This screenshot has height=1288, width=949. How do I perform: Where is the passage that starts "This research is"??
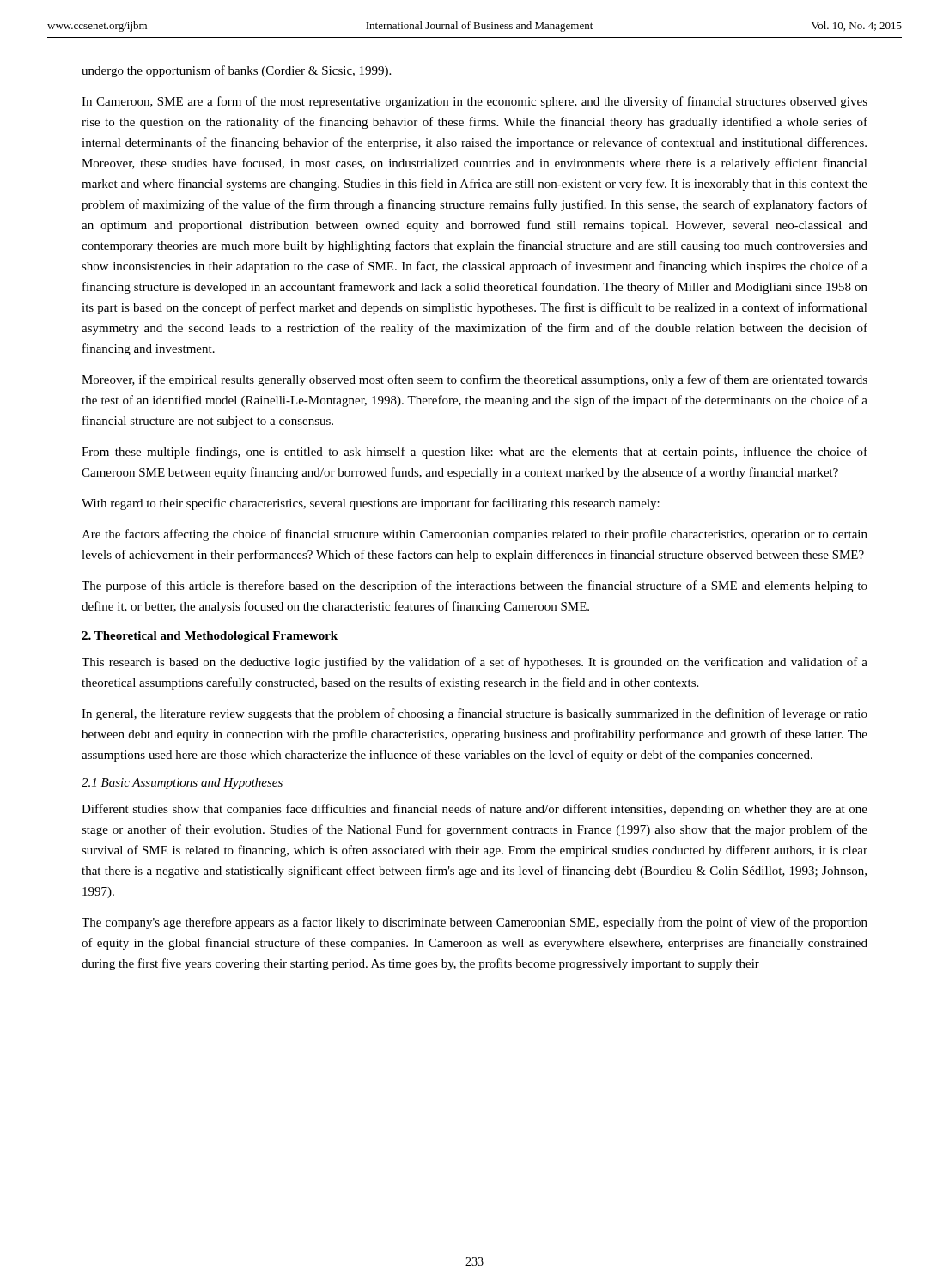point(474,672)
